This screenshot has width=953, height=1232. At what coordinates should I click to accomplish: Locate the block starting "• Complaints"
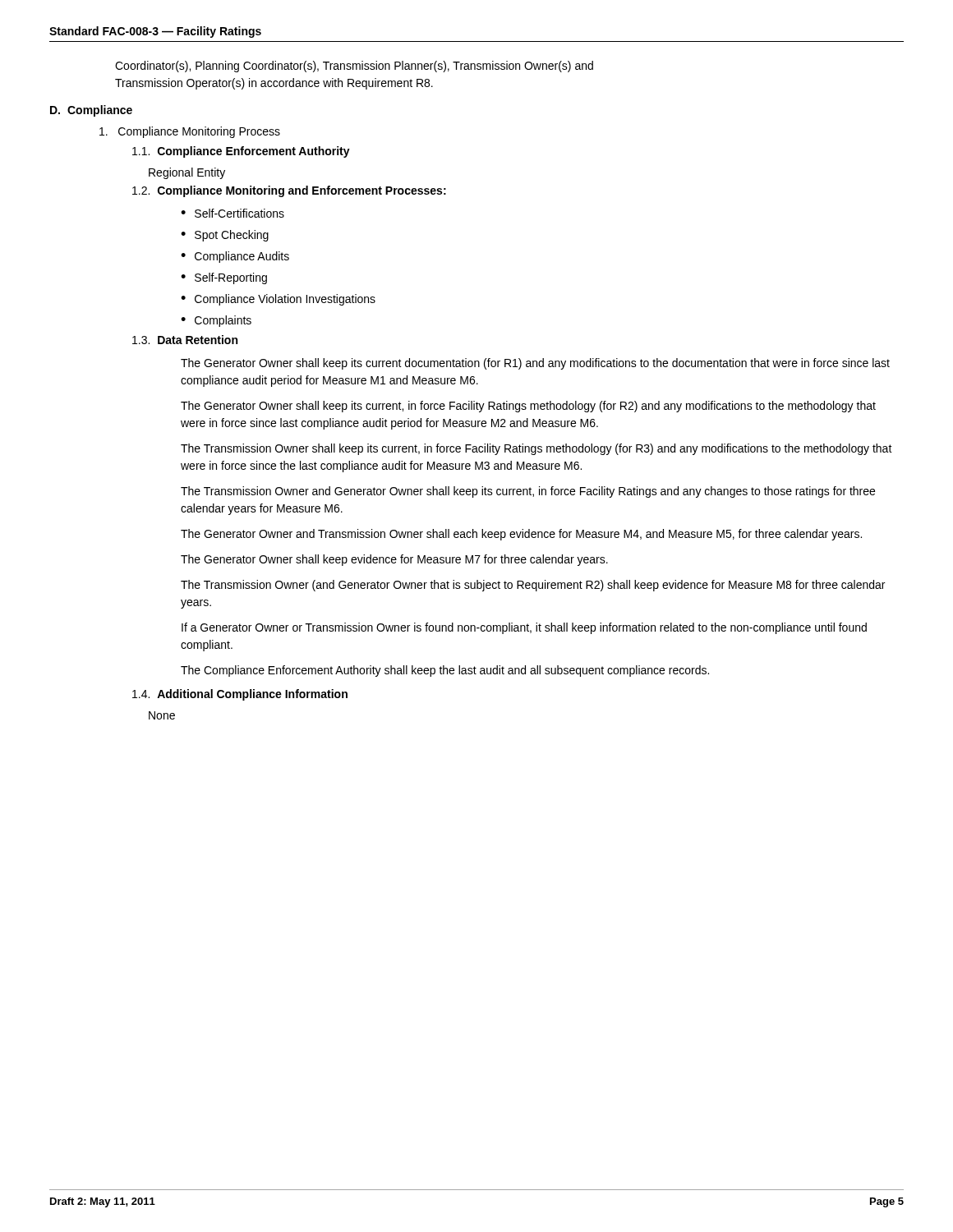coord(216,319)
